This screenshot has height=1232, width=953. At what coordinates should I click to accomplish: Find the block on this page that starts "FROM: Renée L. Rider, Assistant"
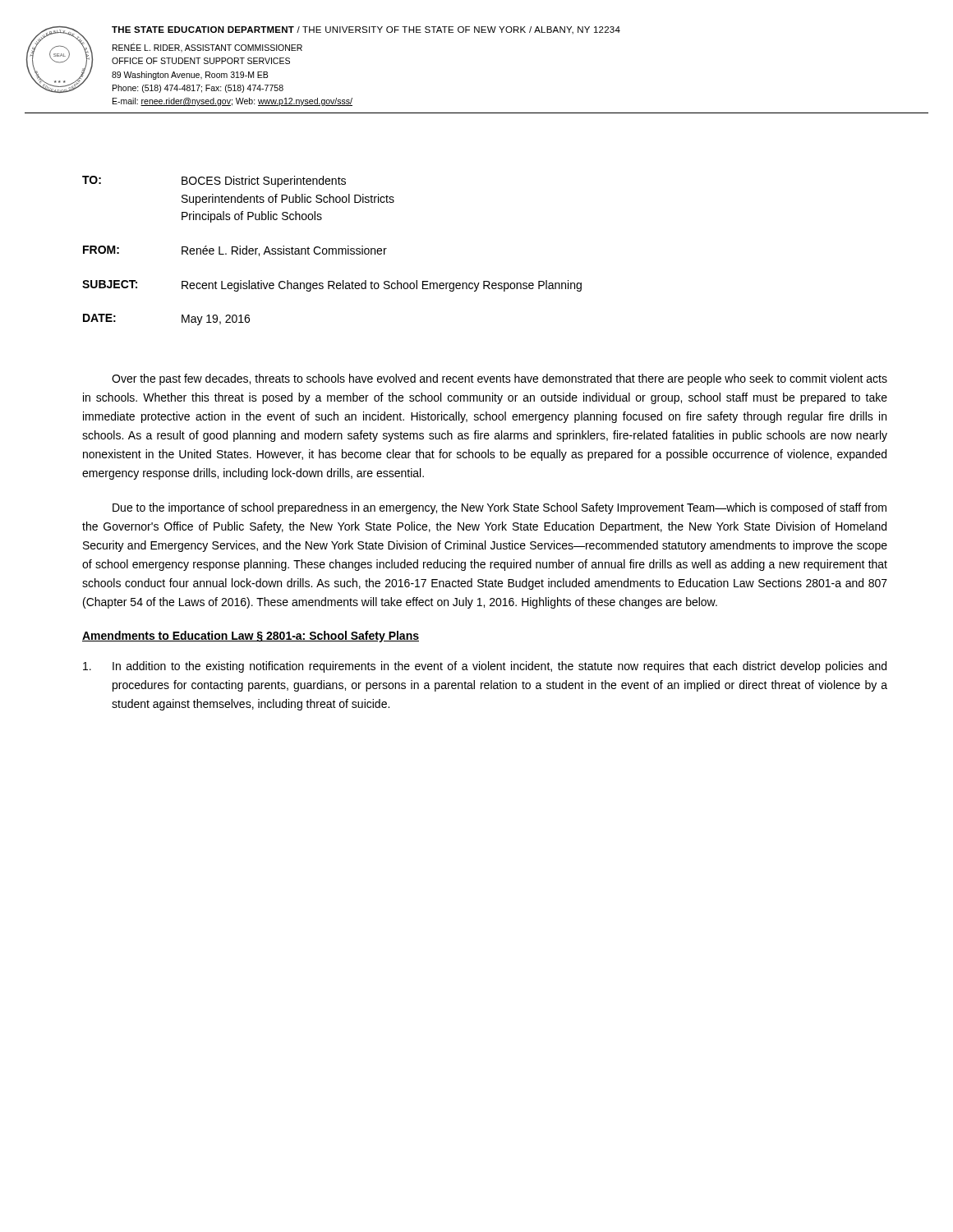pos(234,251)
